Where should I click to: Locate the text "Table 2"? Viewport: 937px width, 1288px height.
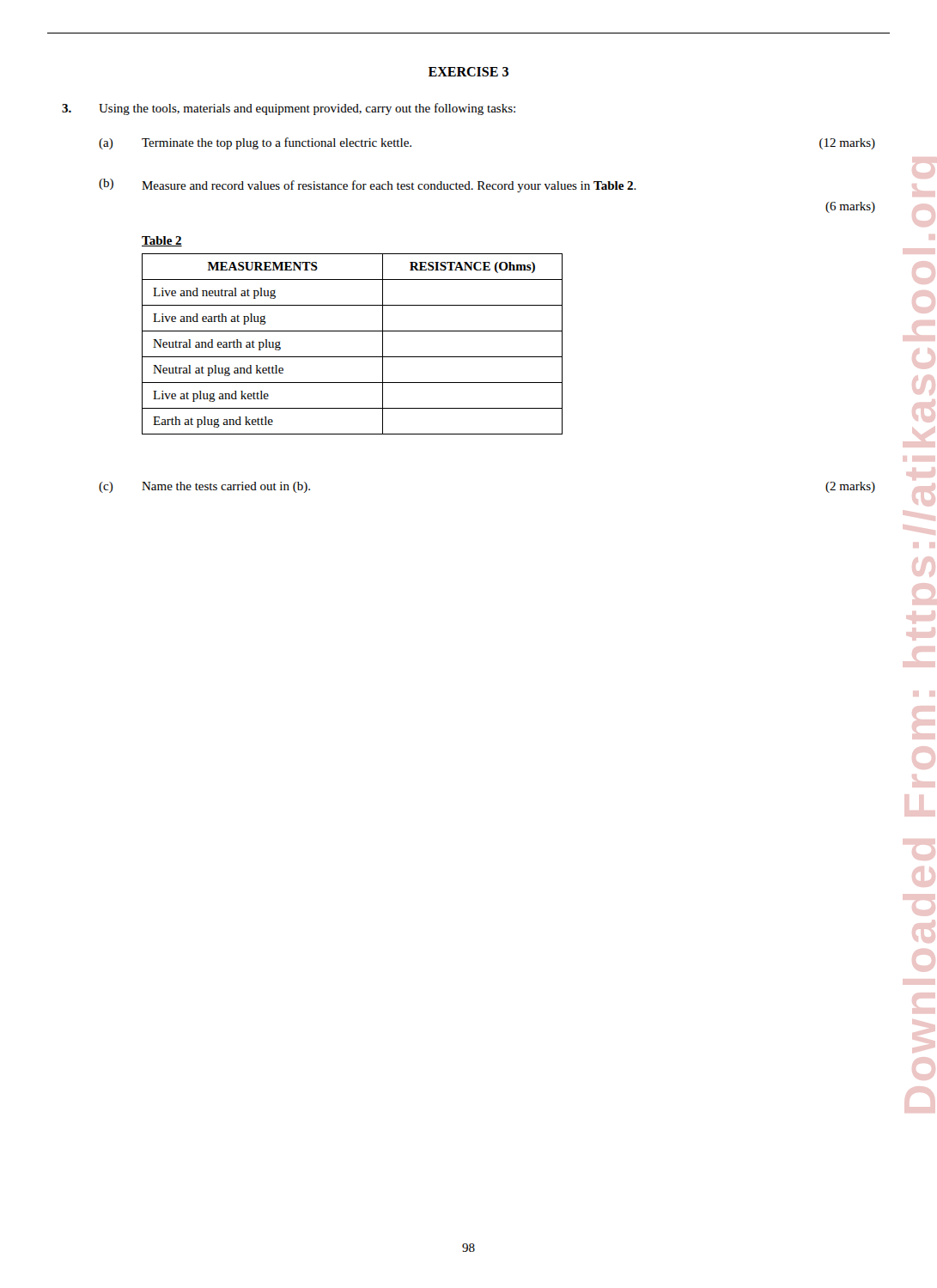tap(162, 240)
